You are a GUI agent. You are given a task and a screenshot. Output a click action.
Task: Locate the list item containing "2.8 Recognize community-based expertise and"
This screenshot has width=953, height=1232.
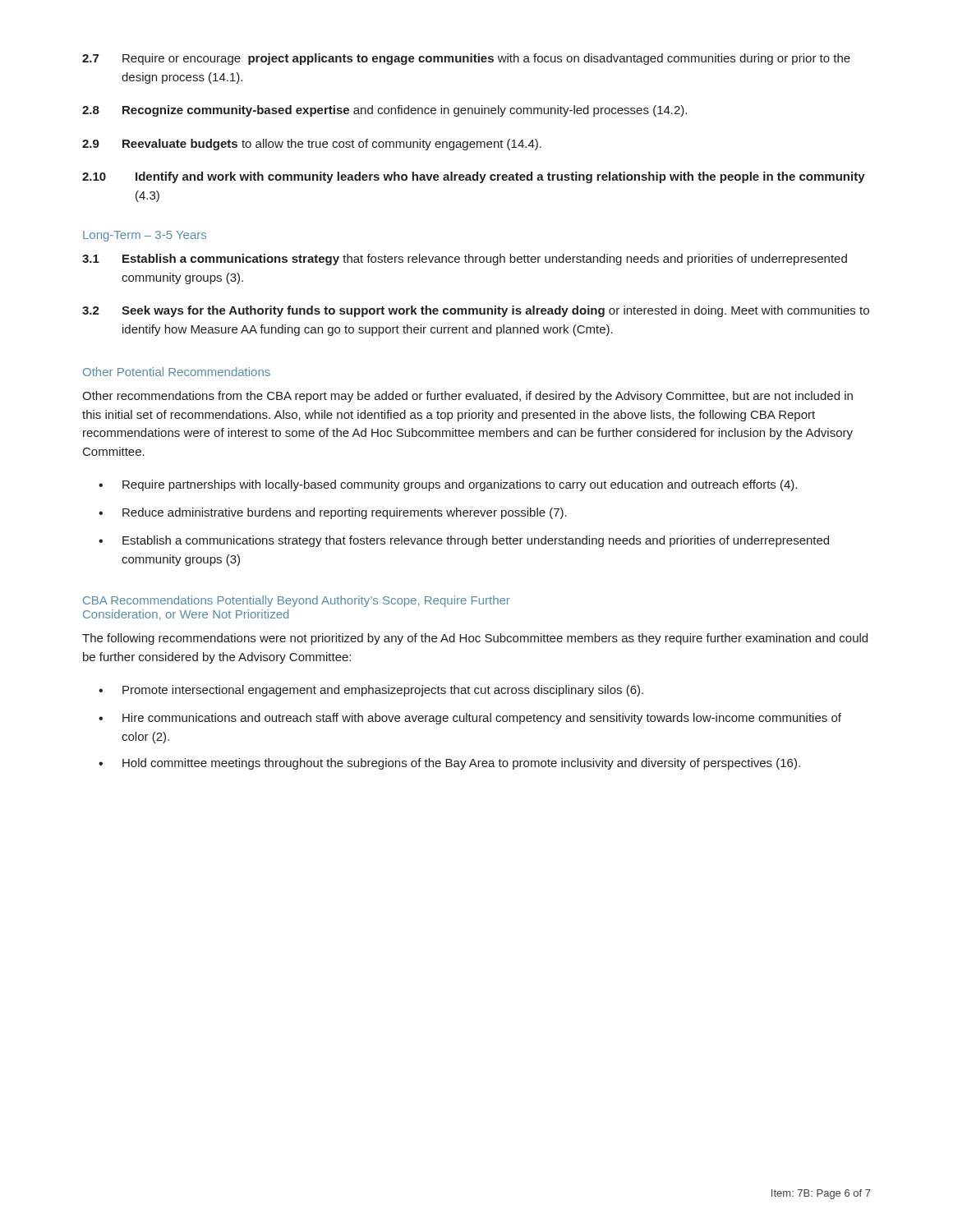(476, 110)
